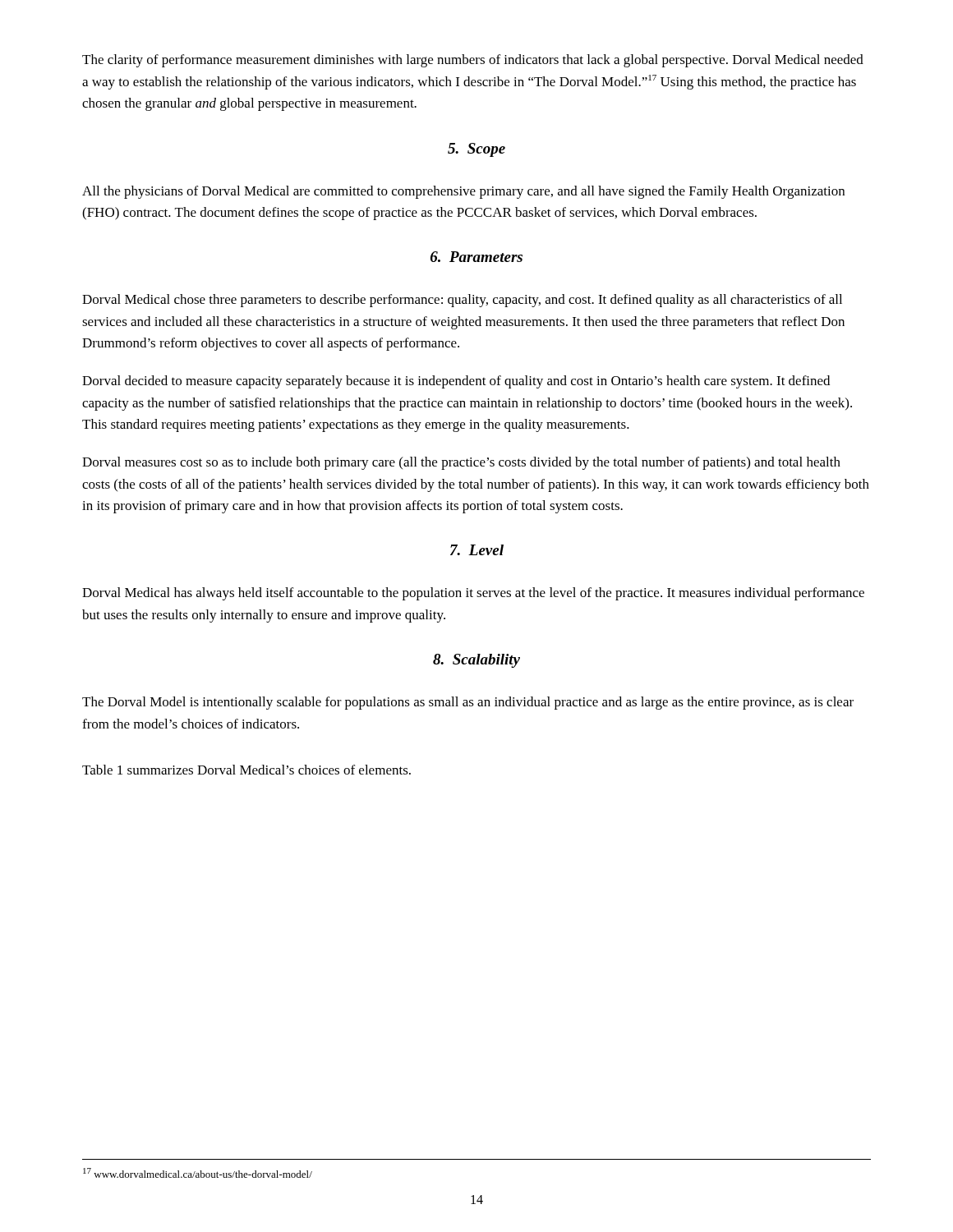
Task: Select the text starting "6. Parameters"
Action: point(476,257)
